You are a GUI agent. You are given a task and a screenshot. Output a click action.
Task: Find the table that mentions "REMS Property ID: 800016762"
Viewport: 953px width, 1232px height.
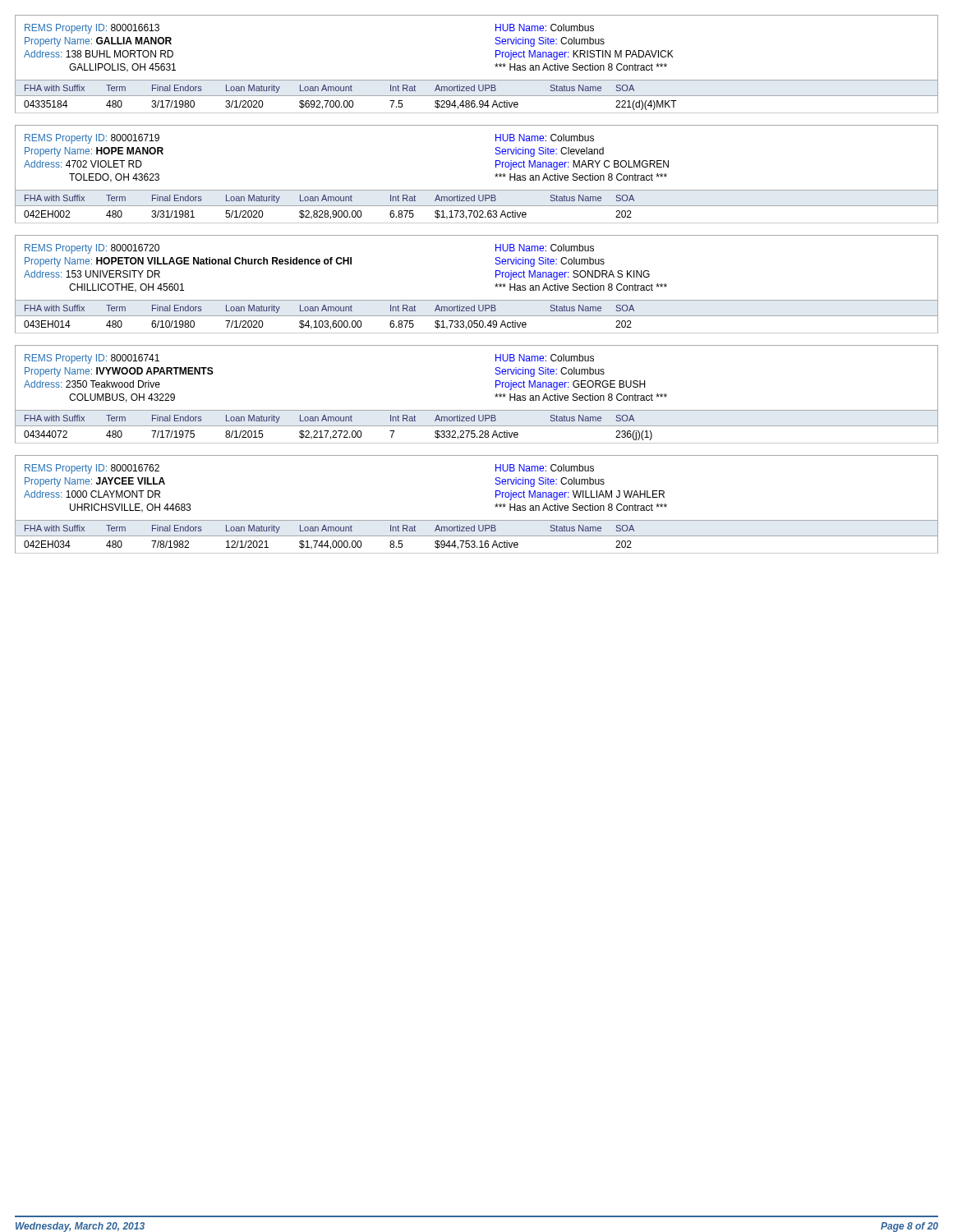pos(476,504)
